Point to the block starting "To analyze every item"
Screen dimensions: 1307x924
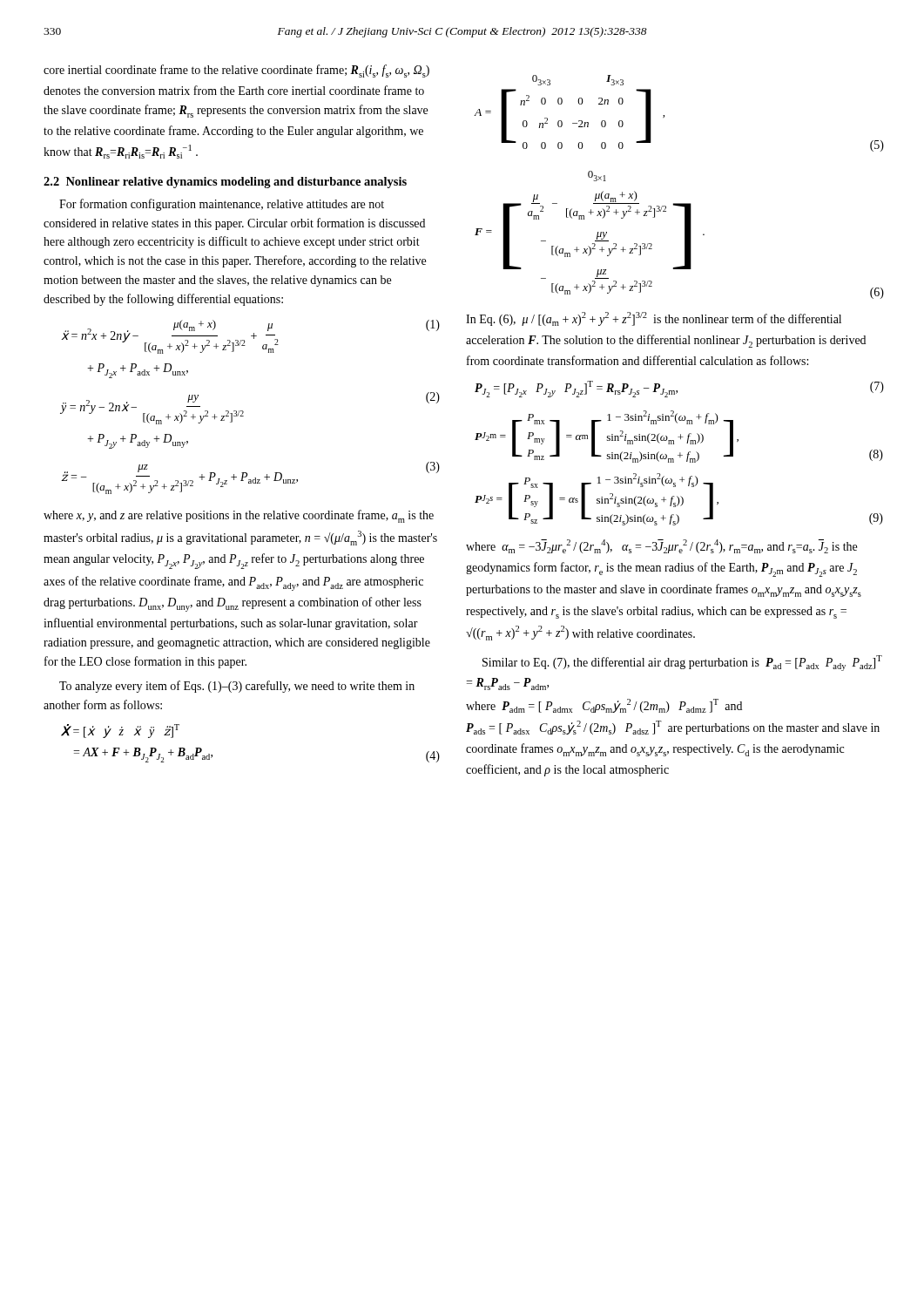pyautogui.click(x=229, y=695)
